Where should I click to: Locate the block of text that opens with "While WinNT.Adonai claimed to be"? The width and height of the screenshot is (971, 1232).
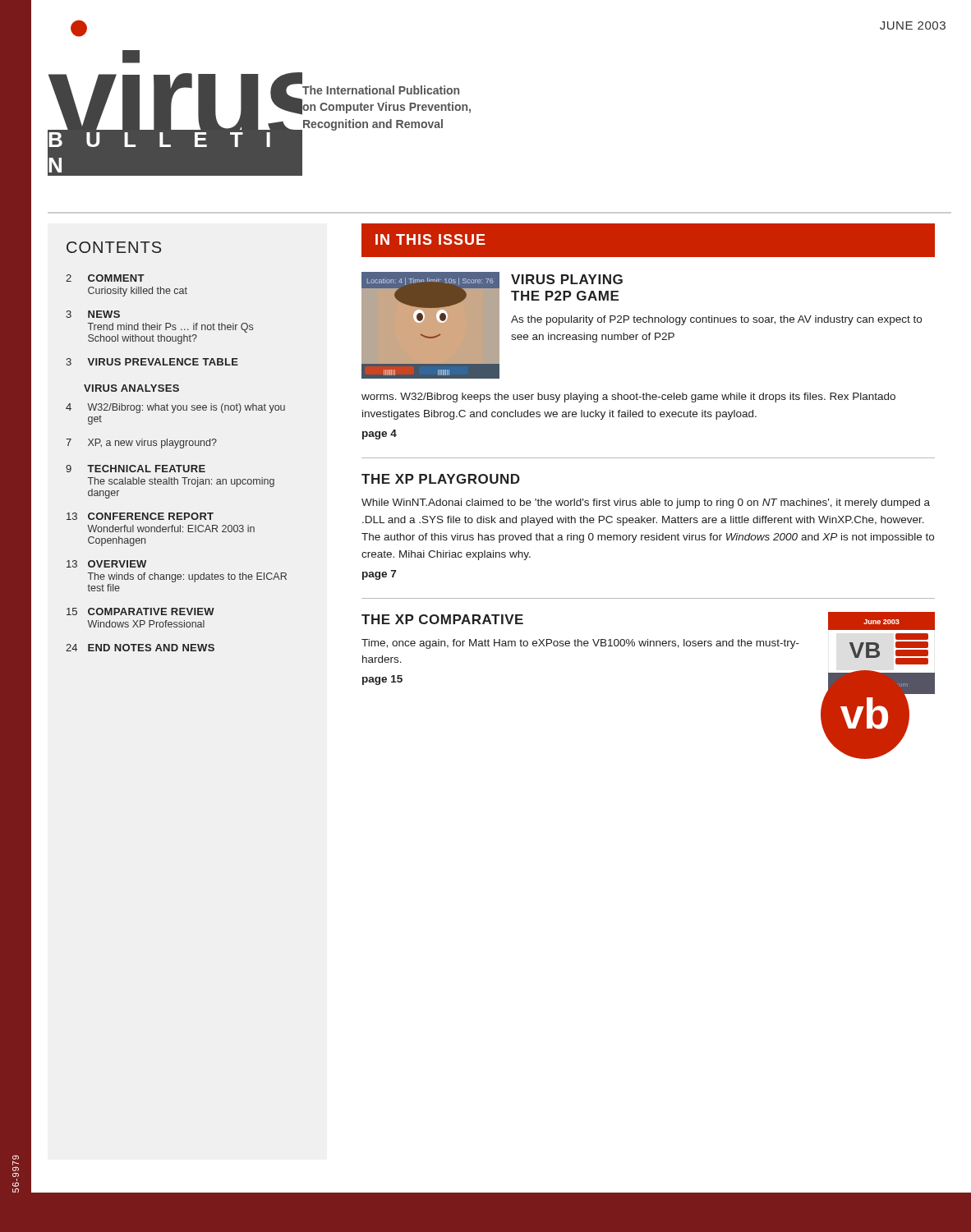tap(648, 528)
